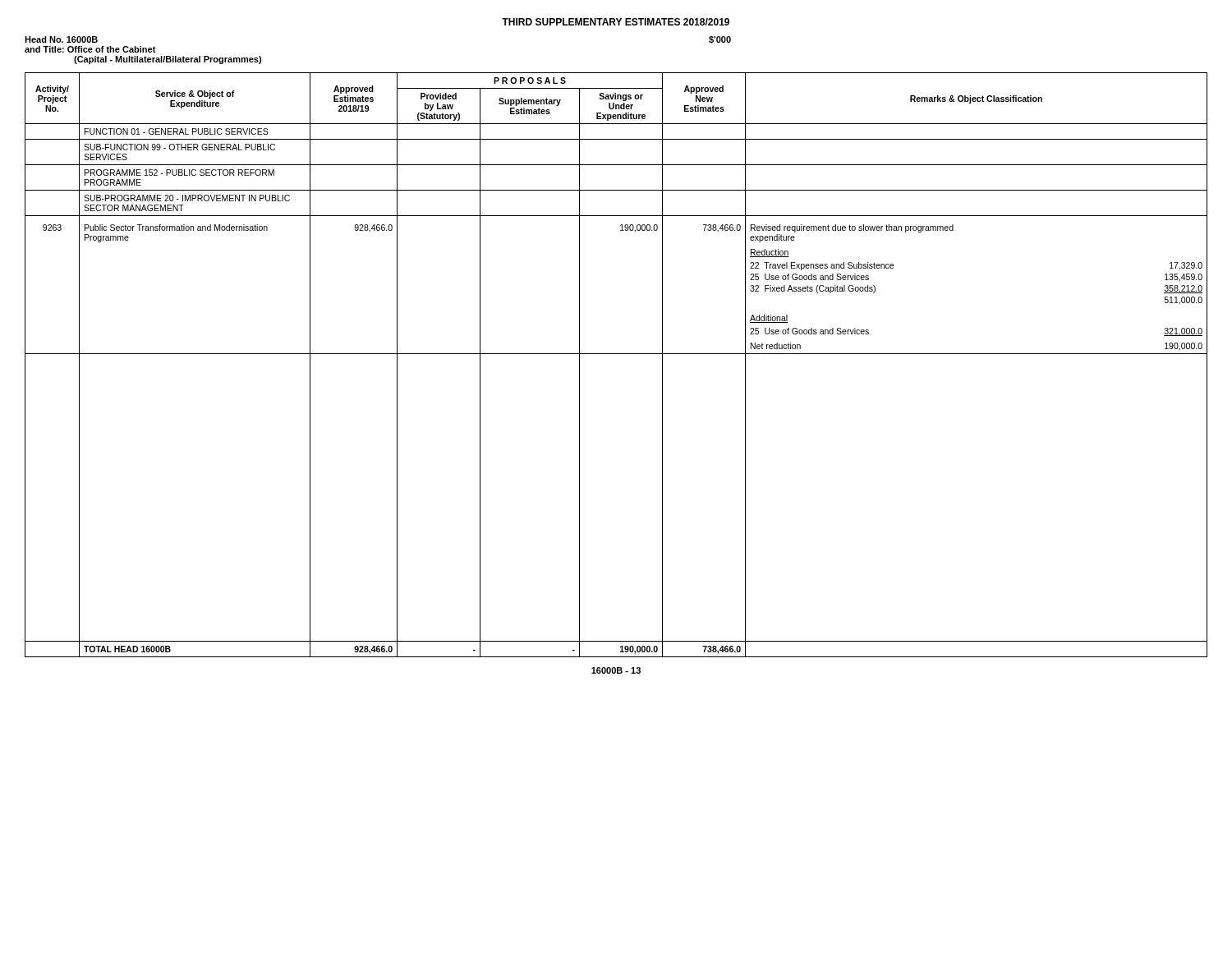Select the block starting "Head No. 16000B"
Image resolution: width=1232 pixels, height=953 pixels.
click(x=61, y=39)
